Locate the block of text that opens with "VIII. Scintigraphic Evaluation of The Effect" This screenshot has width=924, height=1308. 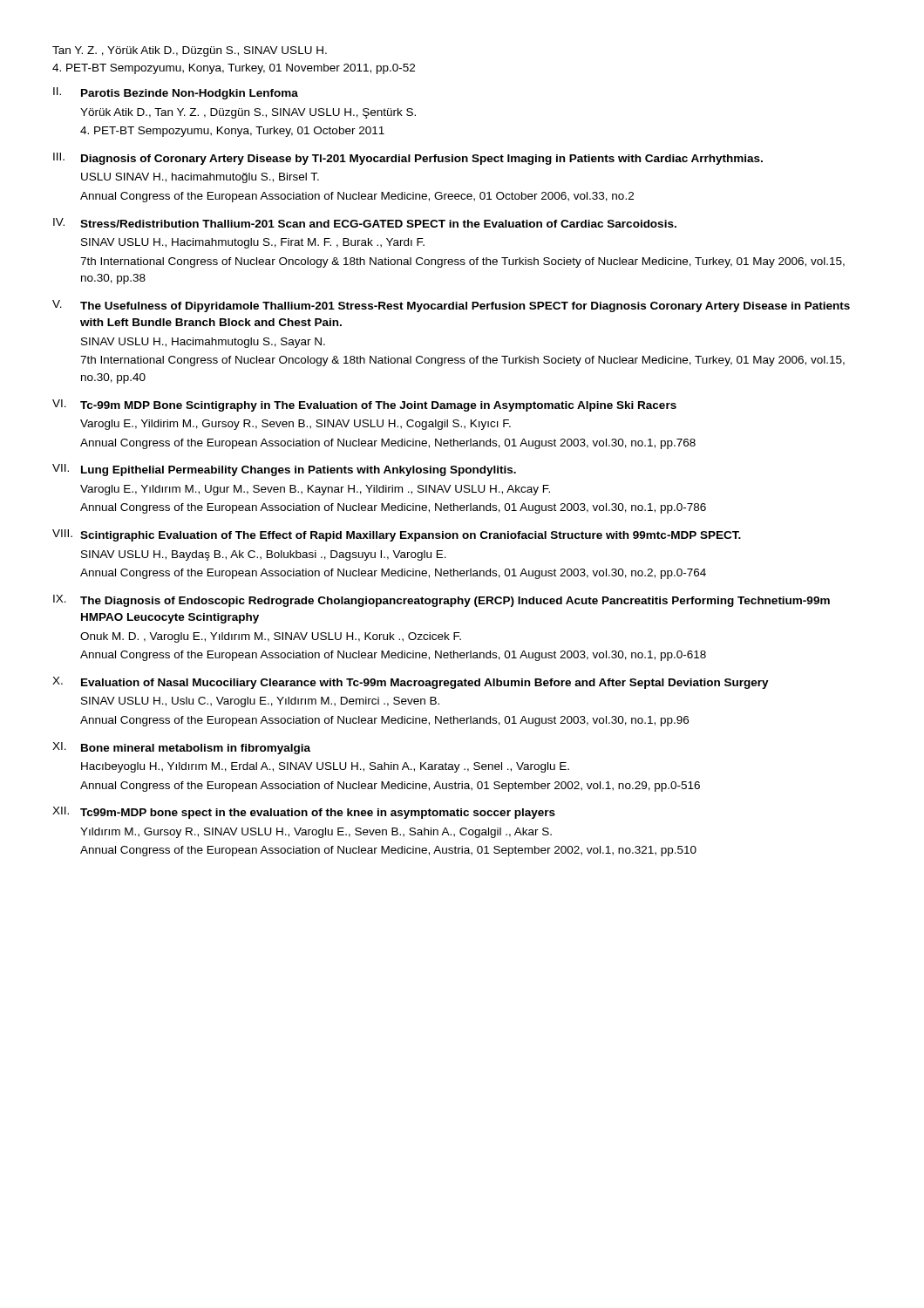click(397, 535)
